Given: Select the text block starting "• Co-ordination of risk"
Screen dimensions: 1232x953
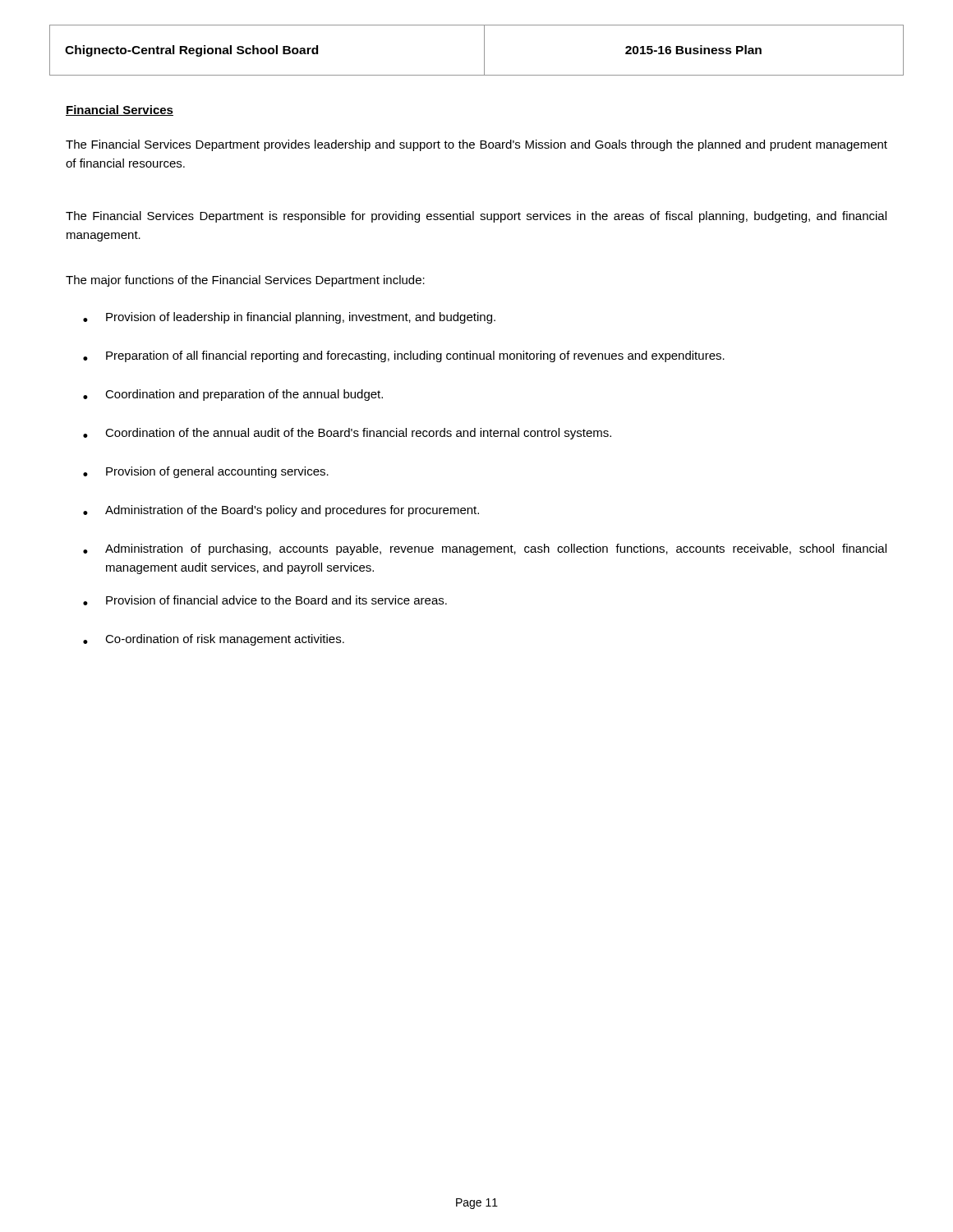Looking at the screenshot, I should [x=214, y=640].
